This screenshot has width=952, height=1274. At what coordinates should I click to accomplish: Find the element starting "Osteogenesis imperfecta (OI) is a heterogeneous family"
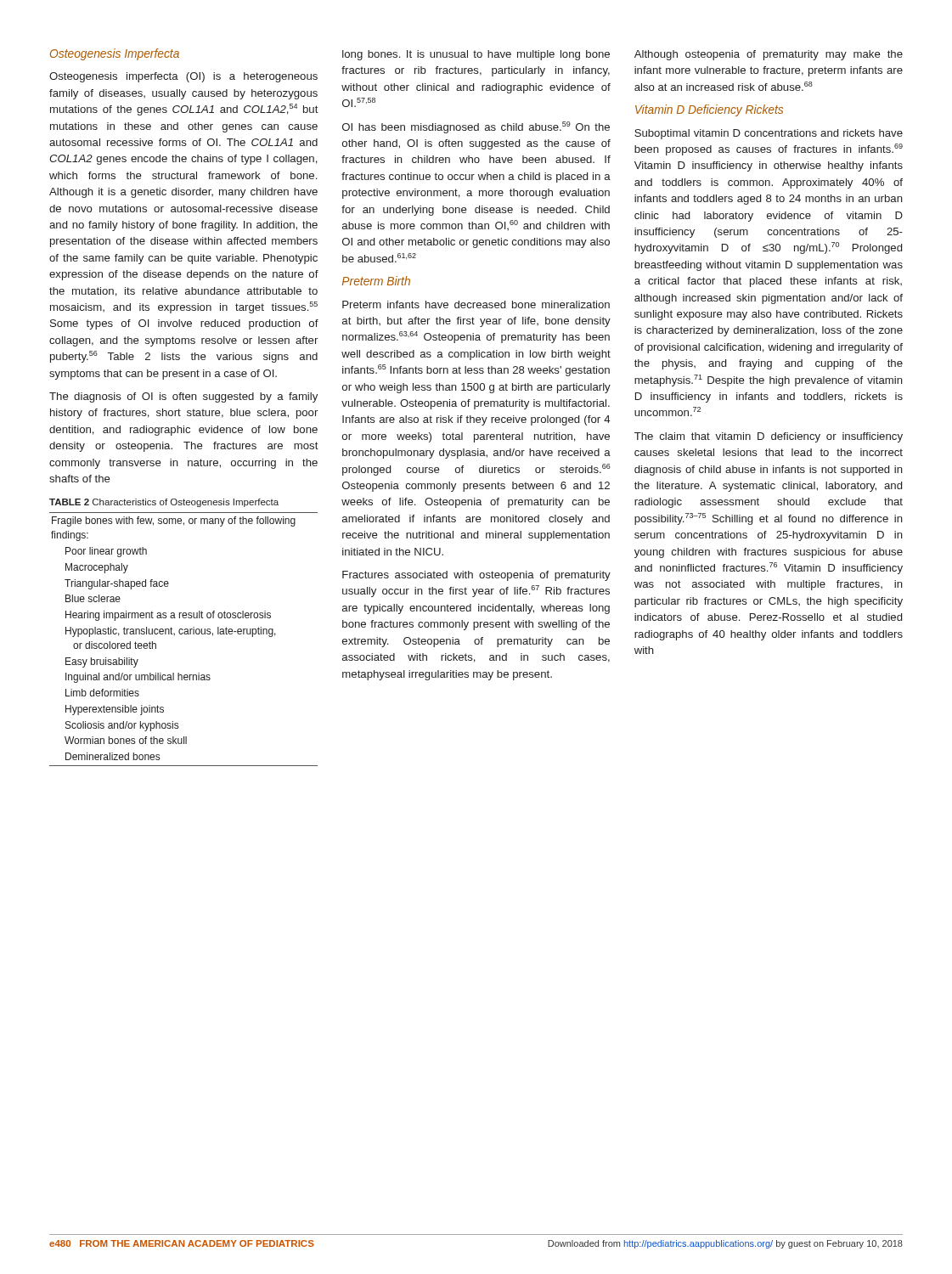pyautogui.click(x=184, y=225)
